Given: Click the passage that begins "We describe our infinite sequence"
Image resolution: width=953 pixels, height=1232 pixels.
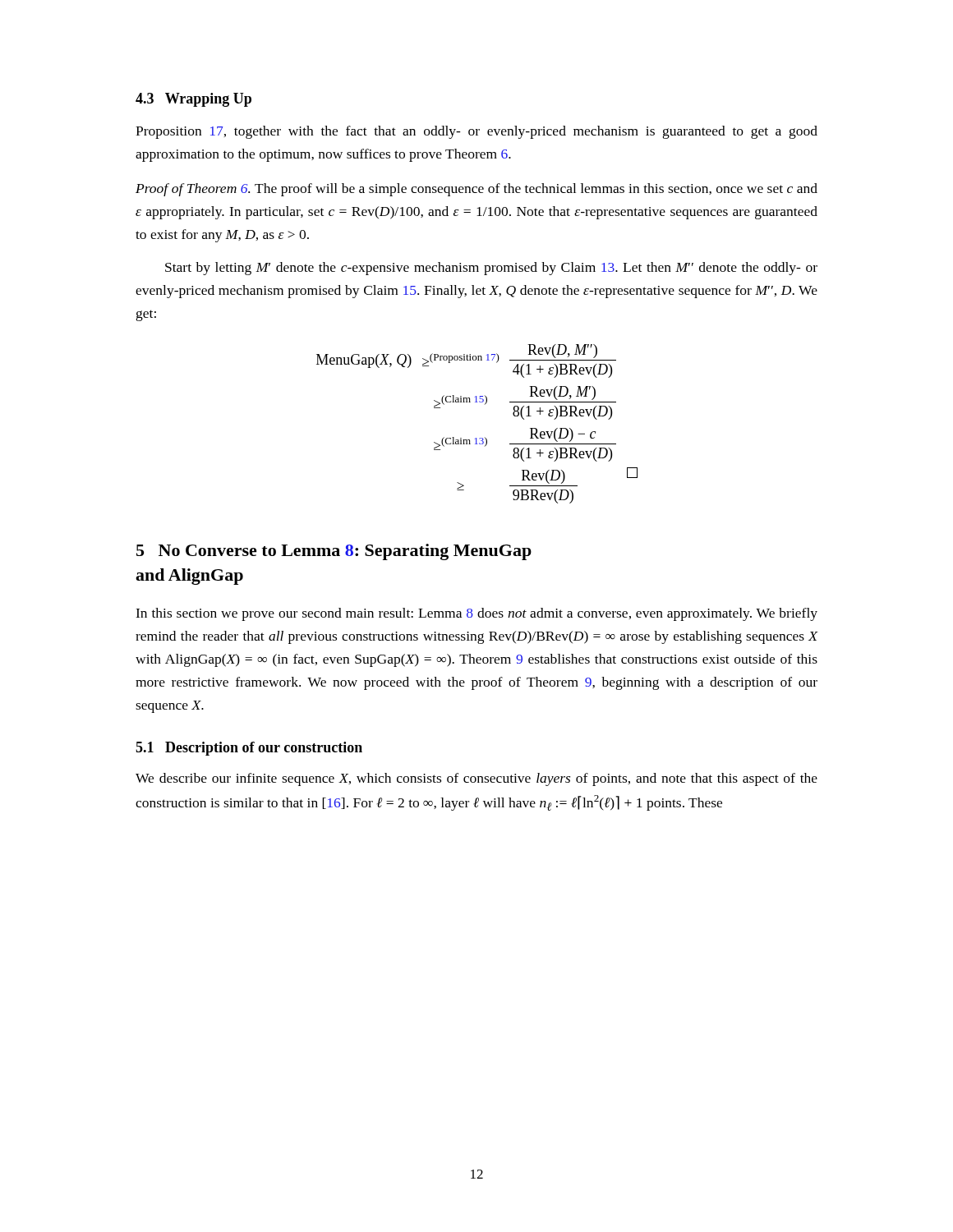Looking at the screenshot, I should [476, 792].
